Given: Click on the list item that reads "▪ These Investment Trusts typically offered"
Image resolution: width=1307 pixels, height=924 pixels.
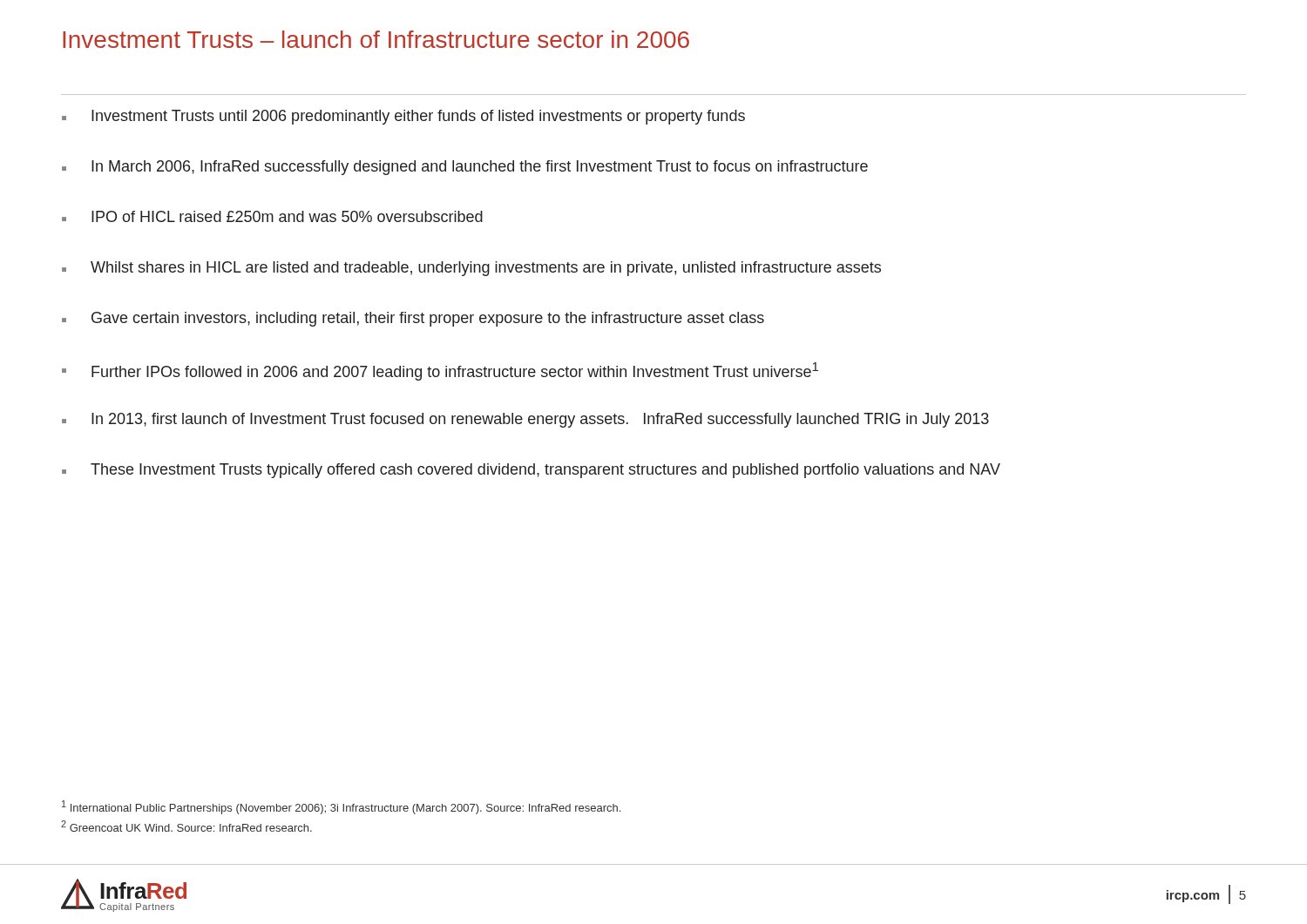Looking at the screenshot, I should coord(654,471).
